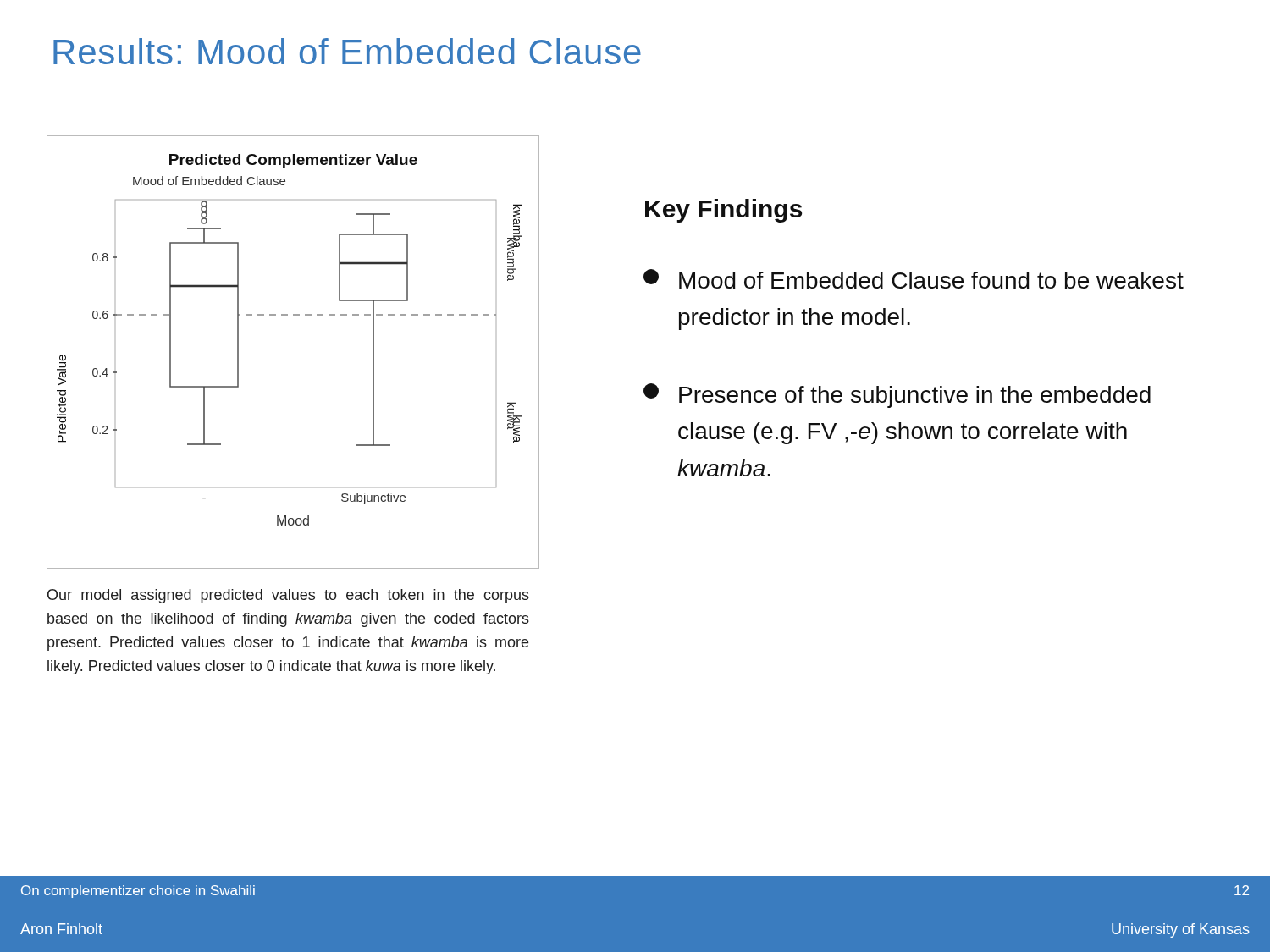Locate the list item with the text "Mood of Embedded Clause found"
Viewport: 1270px width, 952px height.
923,299
